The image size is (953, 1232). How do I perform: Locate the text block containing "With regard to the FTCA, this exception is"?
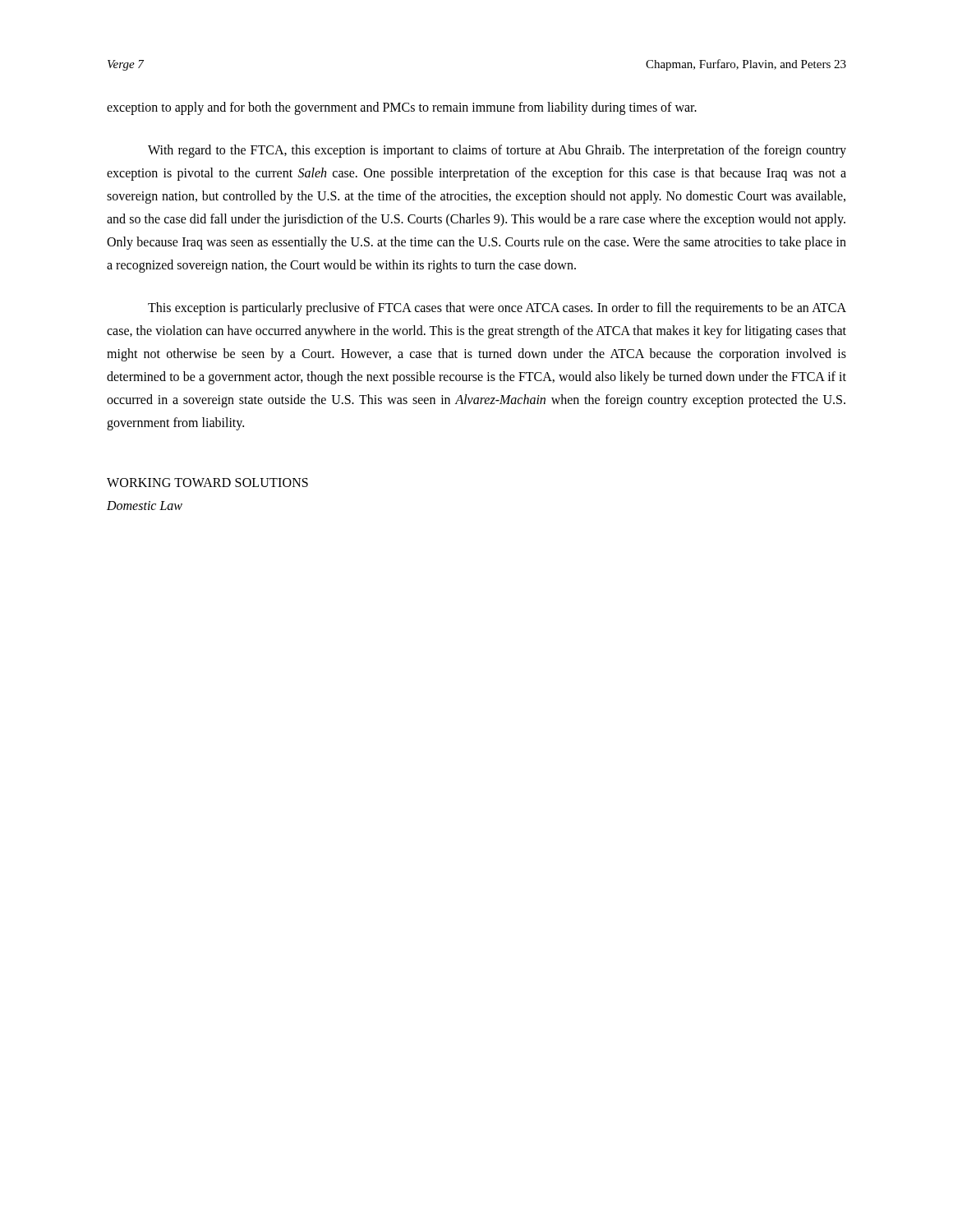(x=476, y=208)
